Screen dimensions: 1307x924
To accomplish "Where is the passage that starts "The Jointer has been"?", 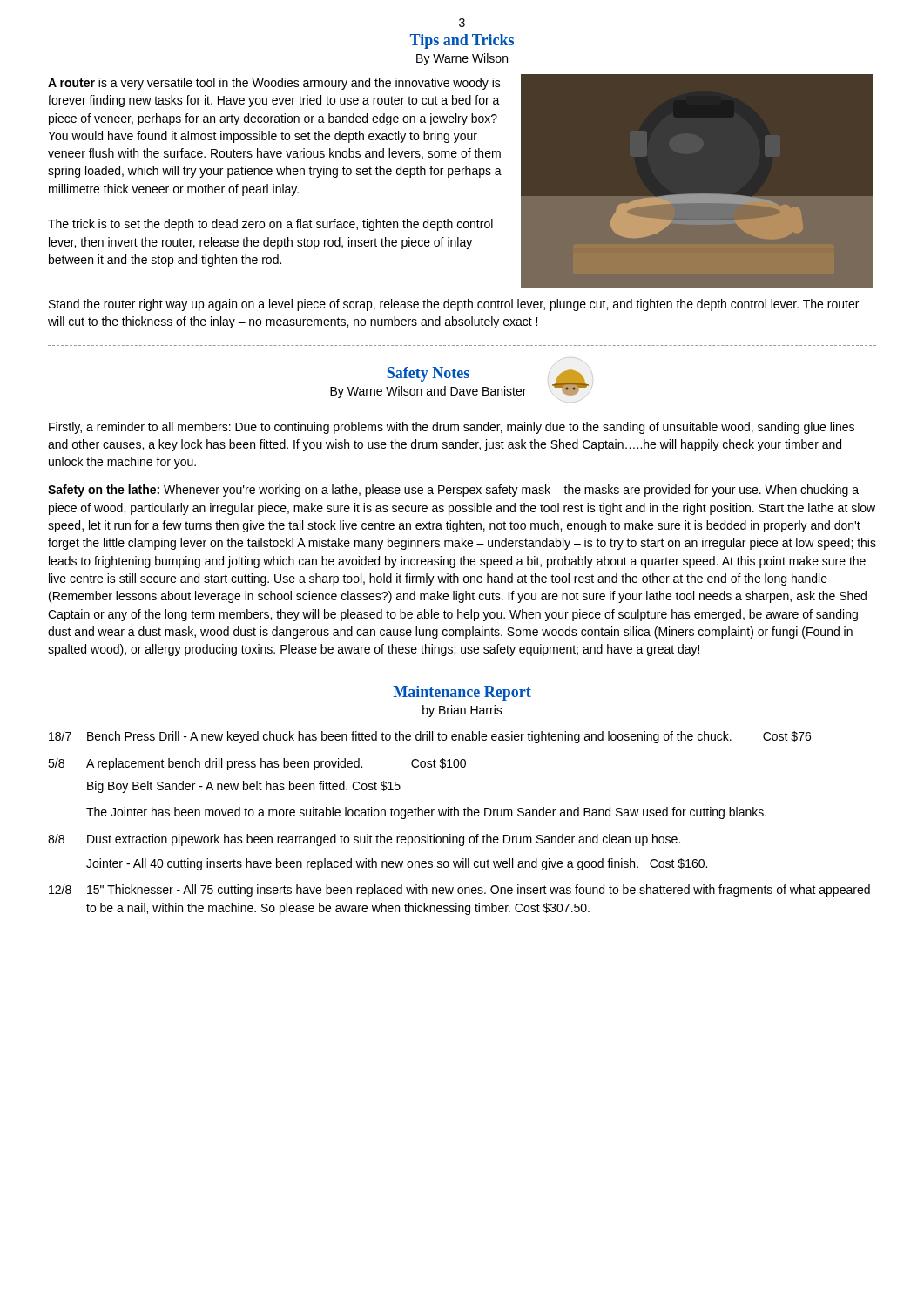I will point(427,812).
